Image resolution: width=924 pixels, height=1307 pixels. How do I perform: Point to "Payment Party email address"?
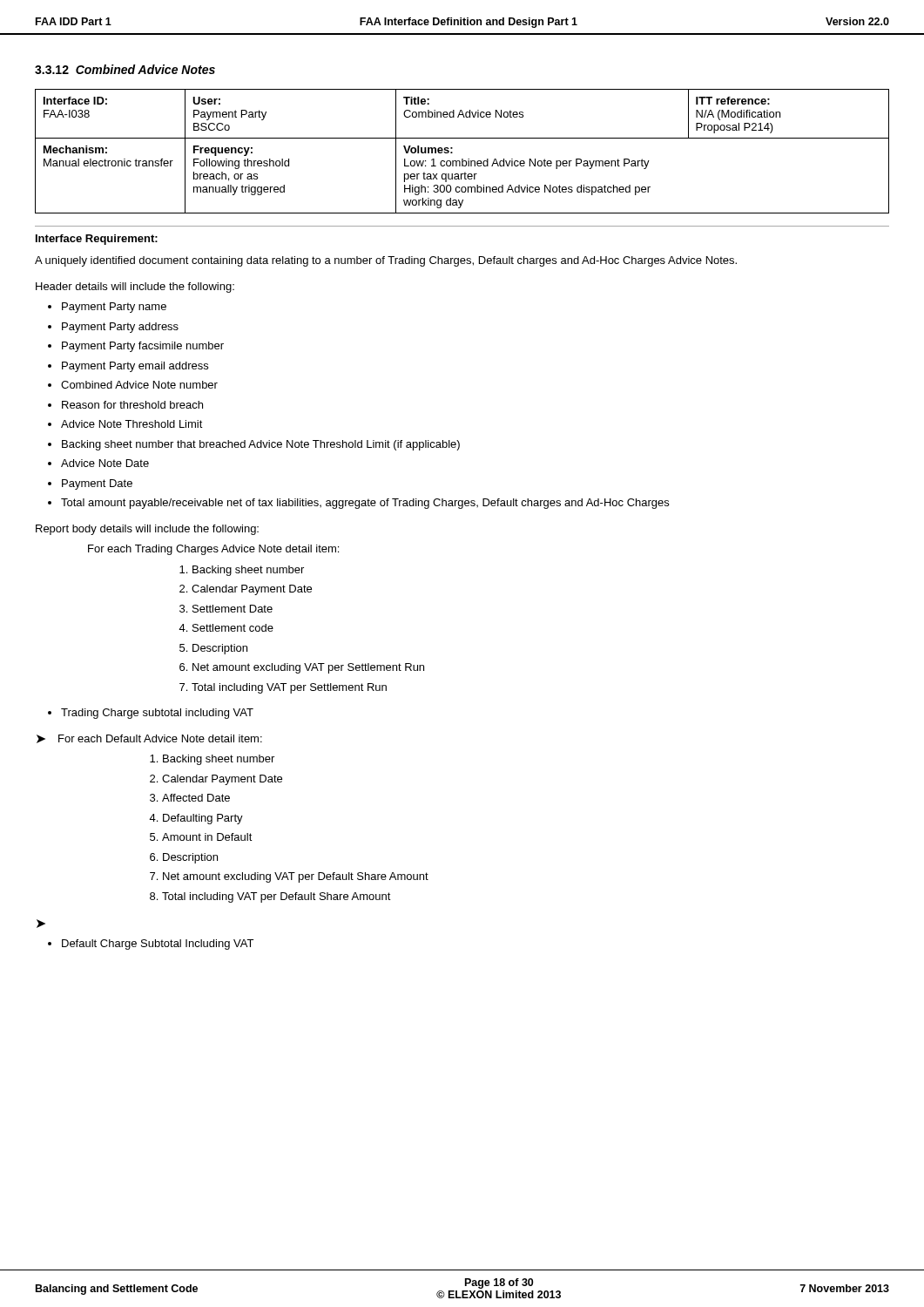tap(135, 367)
